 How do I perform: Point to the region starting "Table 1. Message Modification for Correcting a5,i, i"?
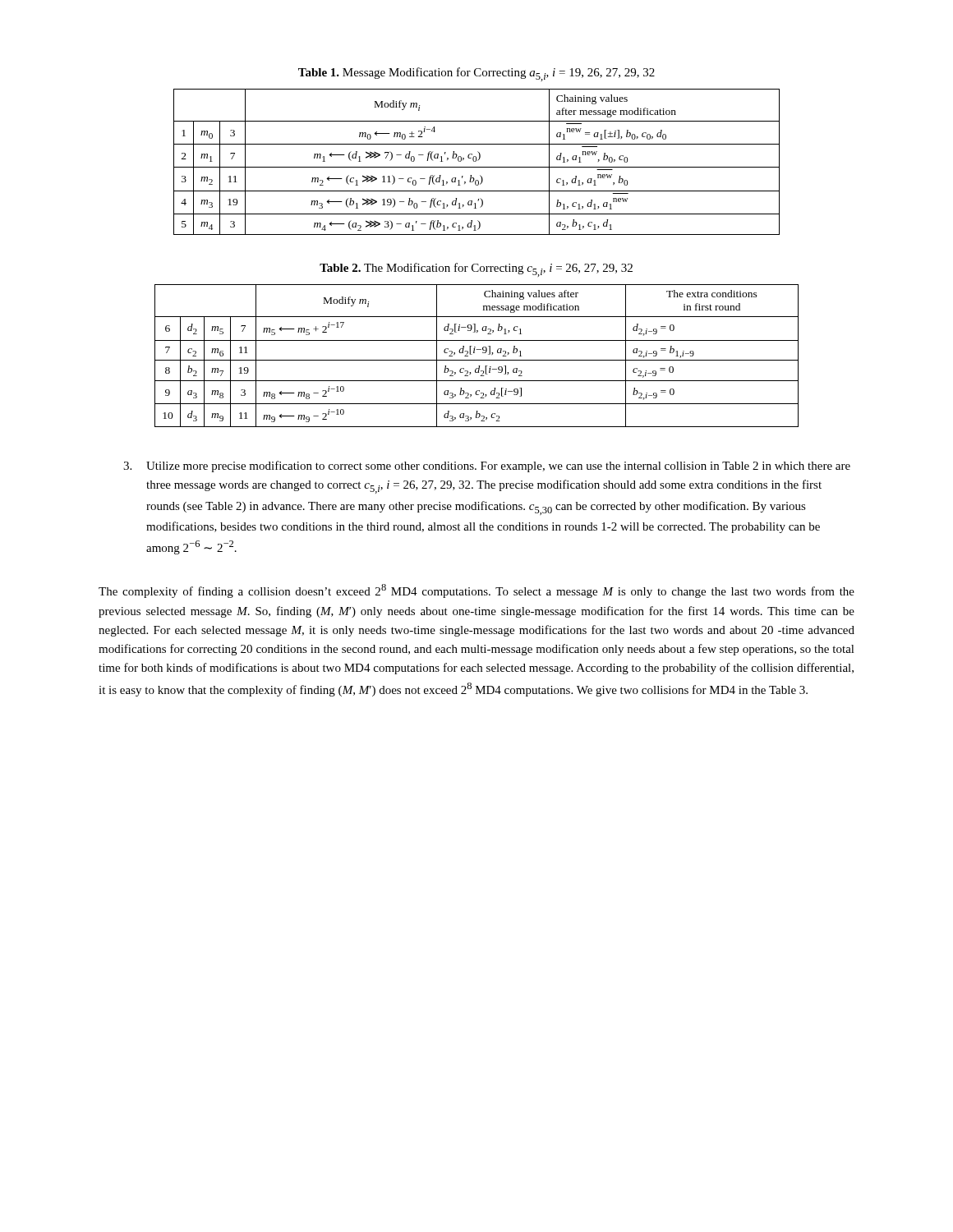pyautogui.click(x=476, y=74)
